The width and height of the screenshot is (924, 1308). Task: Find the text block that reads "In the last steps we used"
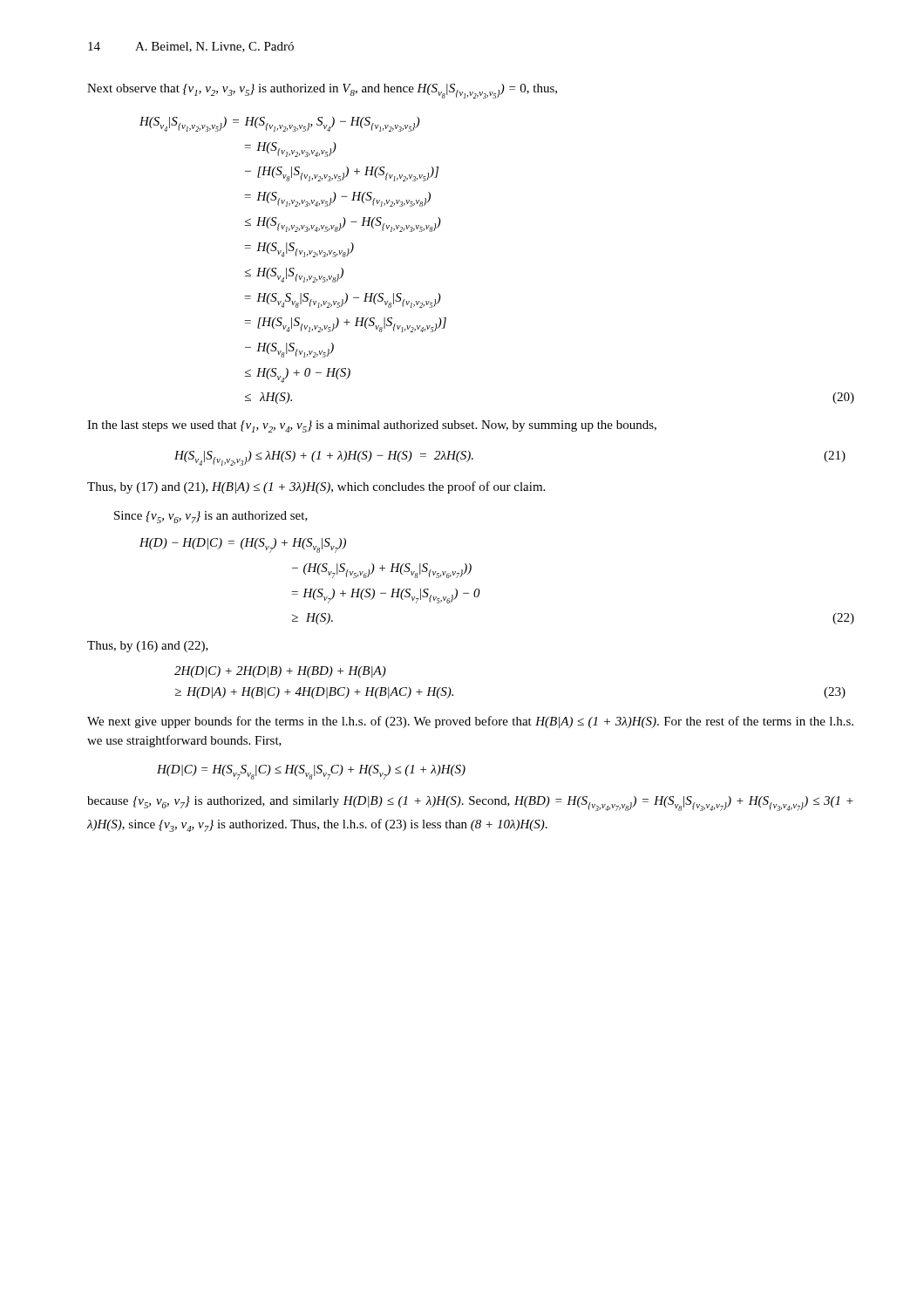[x=372, y=426]
